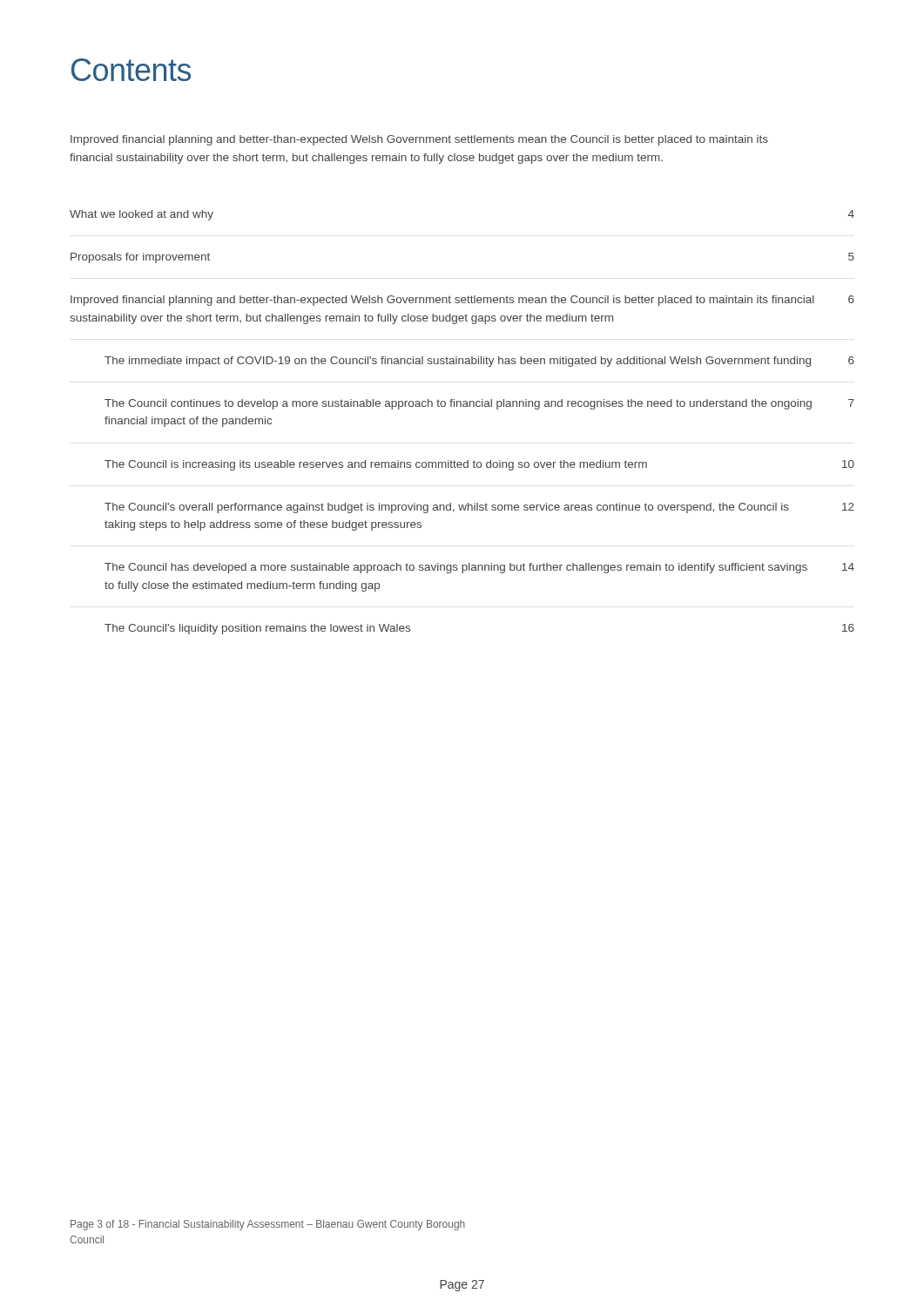
Task: Point to the block beginning "The Council's overall performance against budget is"
Action: pos(479,516)
